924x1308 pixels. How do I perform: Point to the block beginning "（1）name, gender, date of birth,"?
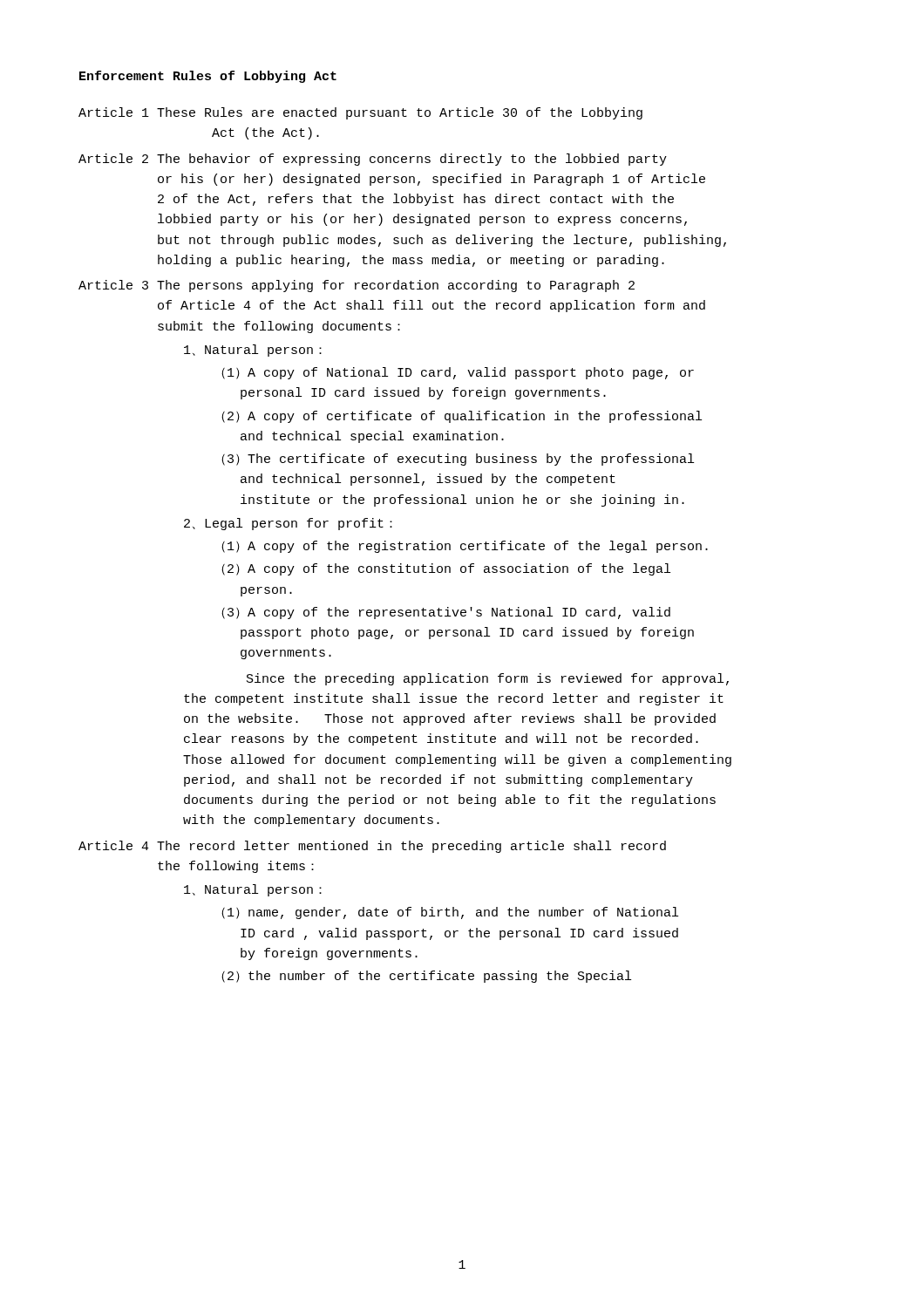[446, 934]
